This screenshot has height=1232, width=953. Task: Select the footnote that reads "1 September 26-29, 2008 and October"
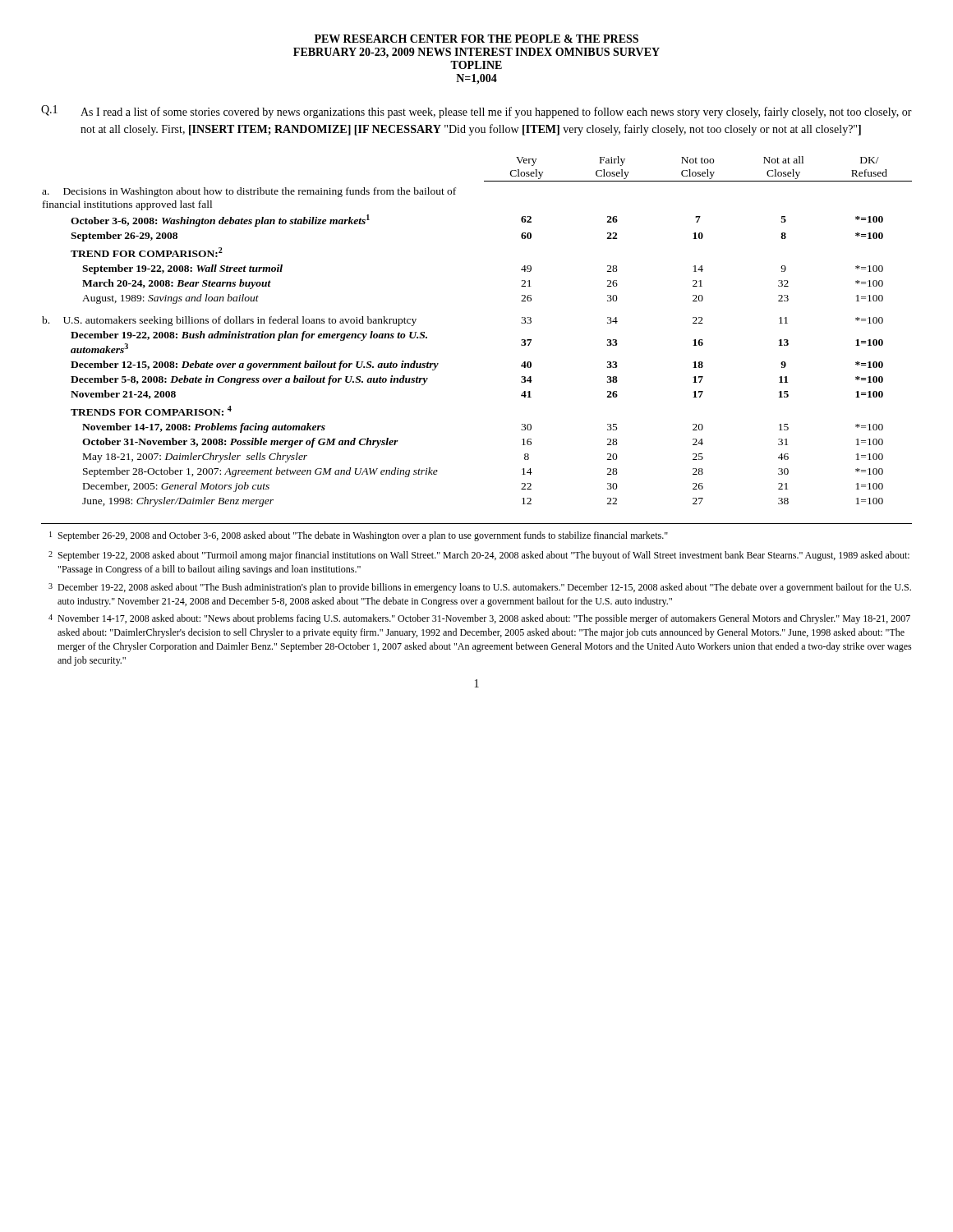tap(355, 537)
